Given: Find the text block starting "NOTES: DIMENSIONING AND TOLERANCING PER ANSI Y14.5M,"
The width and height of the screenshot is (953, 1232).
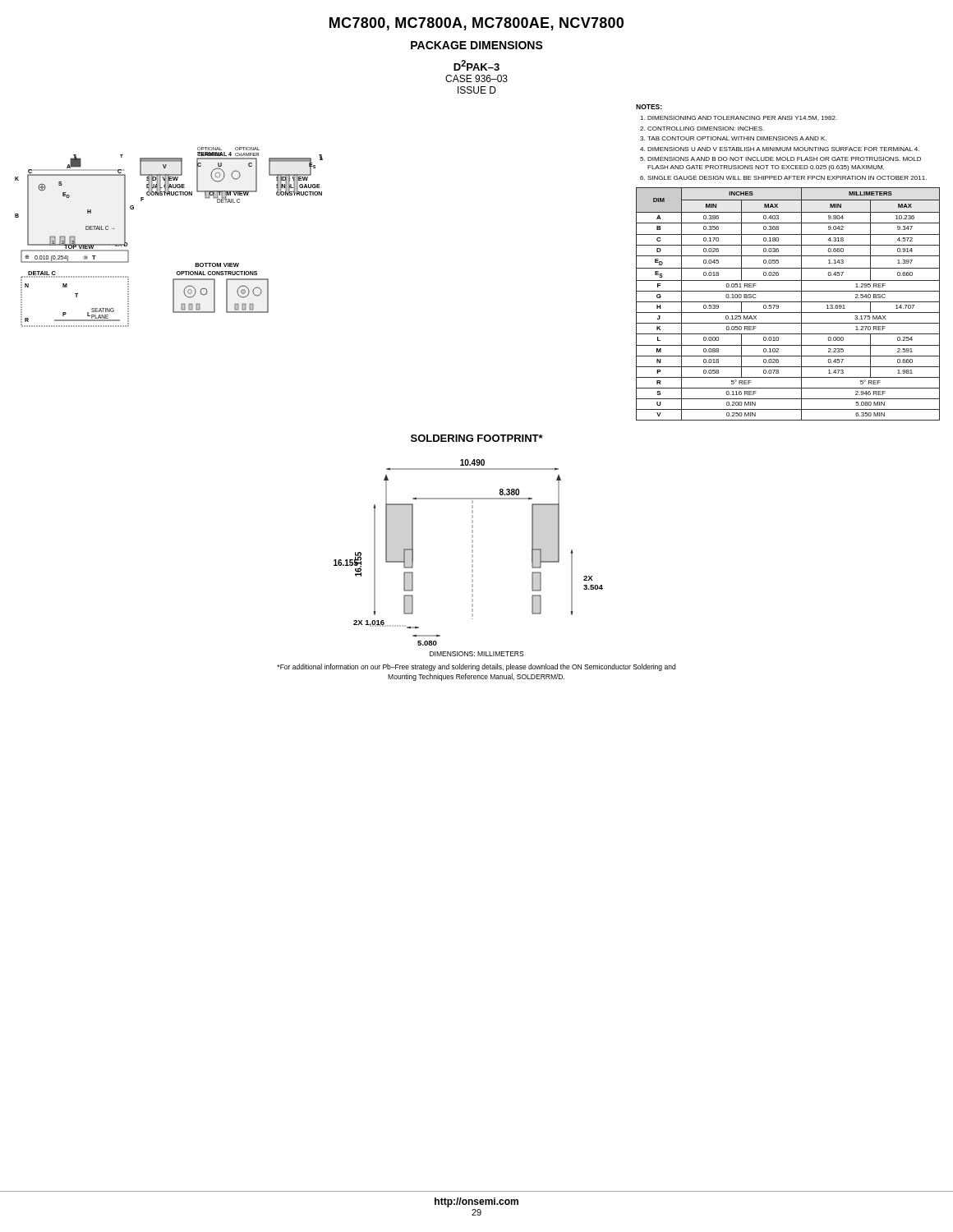Looking at the screenshot, I should pos(788,262).
